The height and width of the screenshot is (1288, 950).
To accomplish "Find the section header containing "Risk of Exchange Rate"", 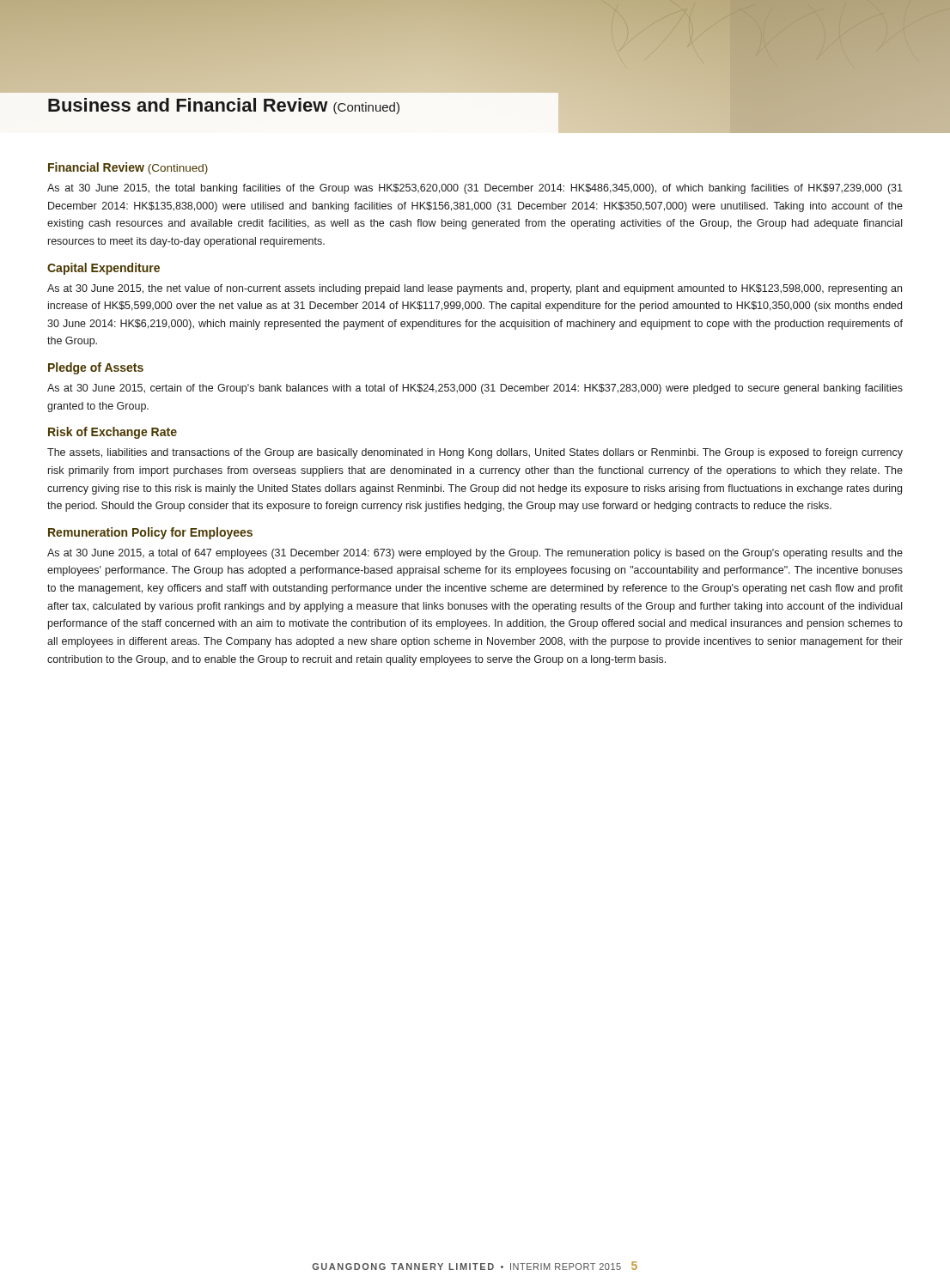I will pos(112,432).
